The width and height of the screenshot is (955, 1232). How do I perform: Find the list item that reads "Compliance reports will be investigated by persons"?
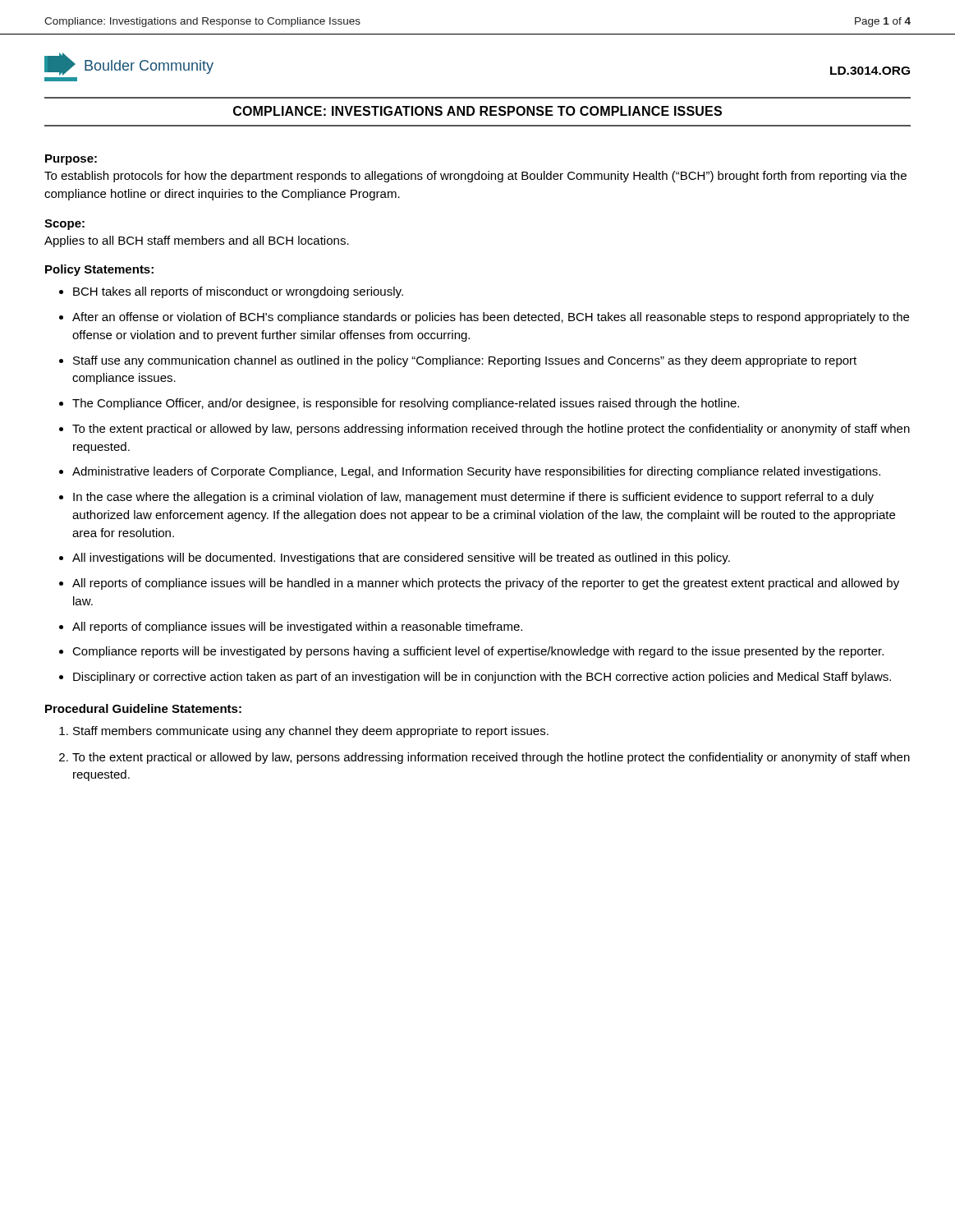point(479,651)
